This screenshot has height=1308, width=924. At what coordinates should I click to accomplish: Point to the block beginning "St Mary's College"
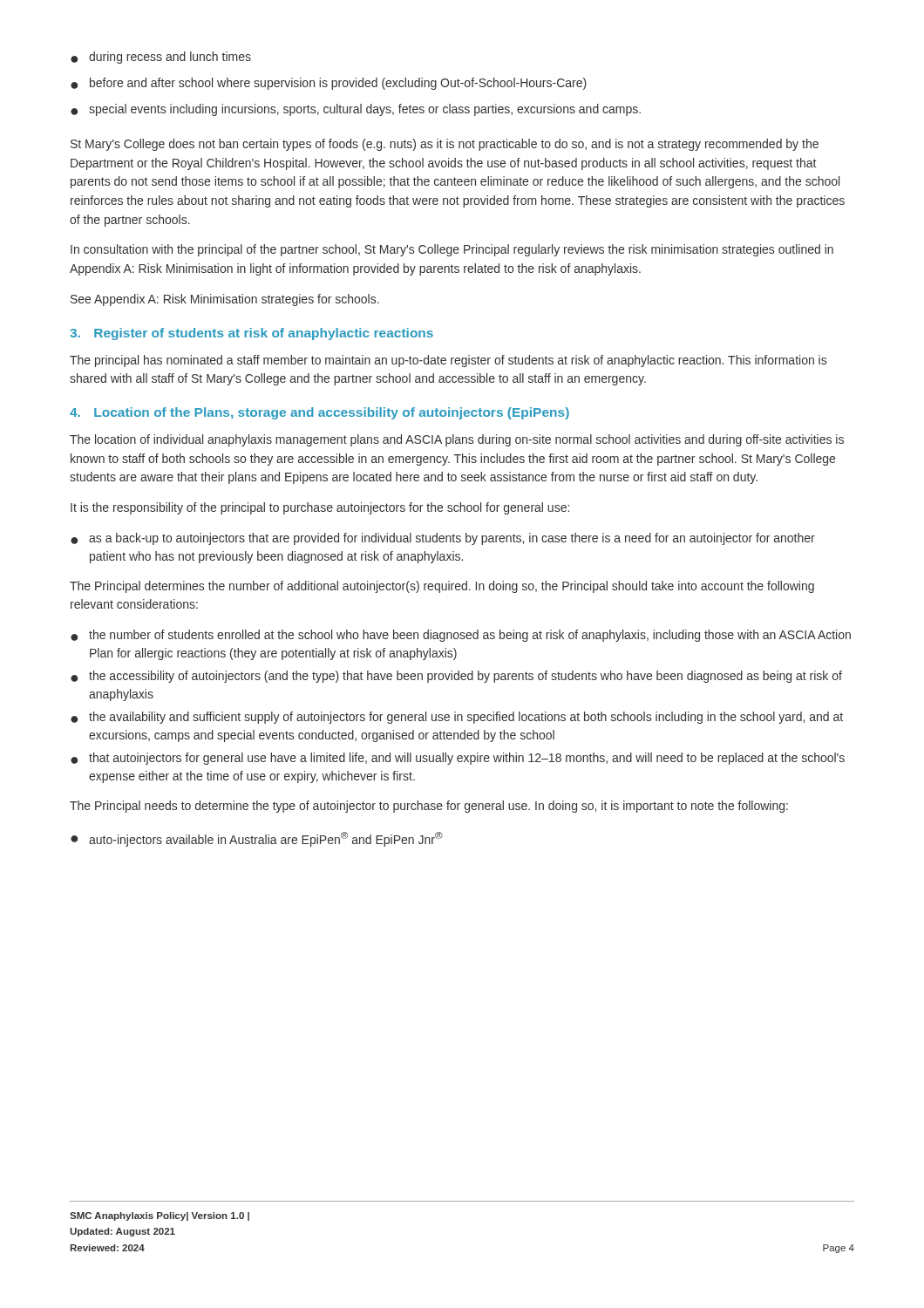click(x=462, y=182)
